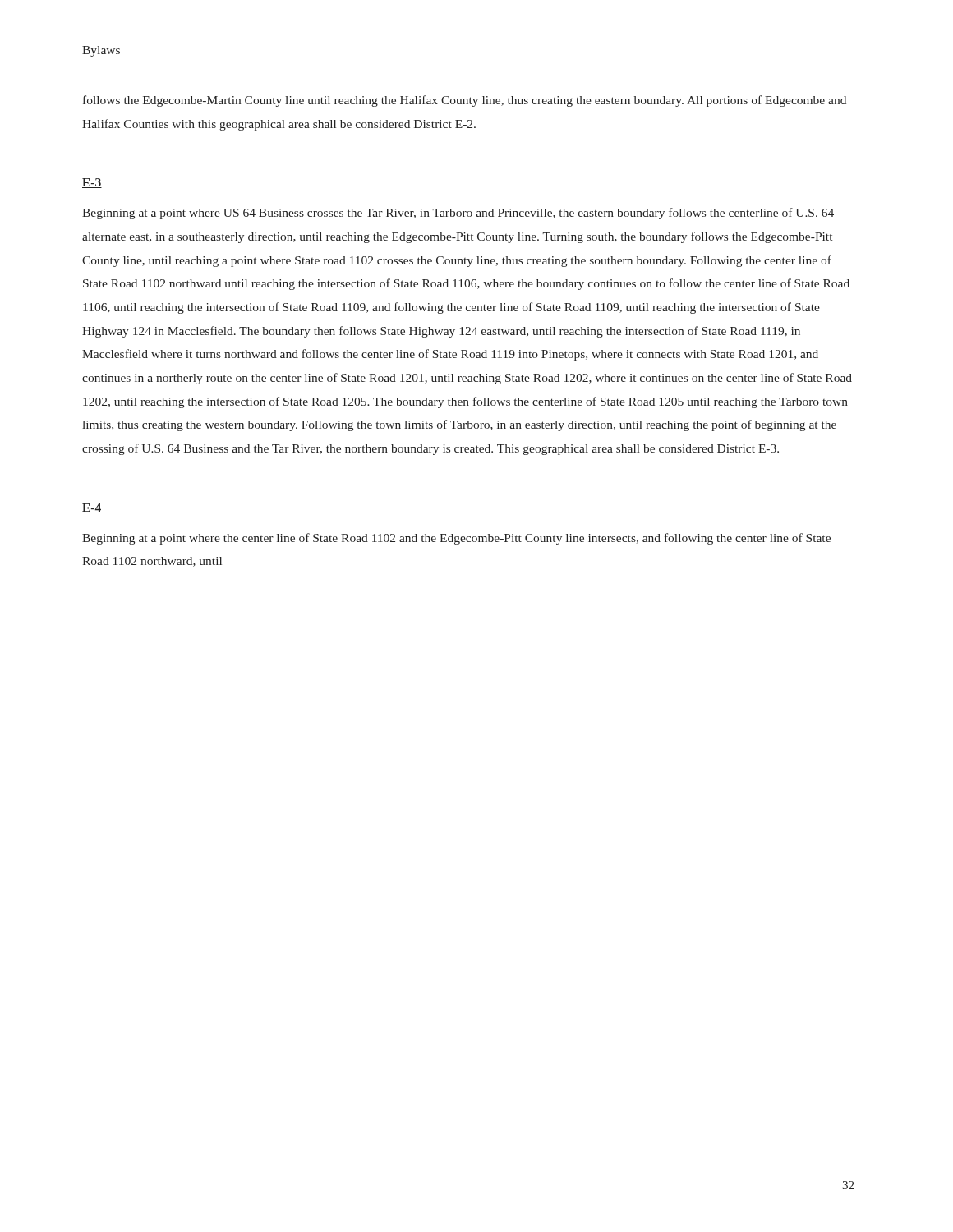Click on the element starting "Beginning at a point where the center line"
The height and width of the screenshot is (1232, 953).
point(457,549)
